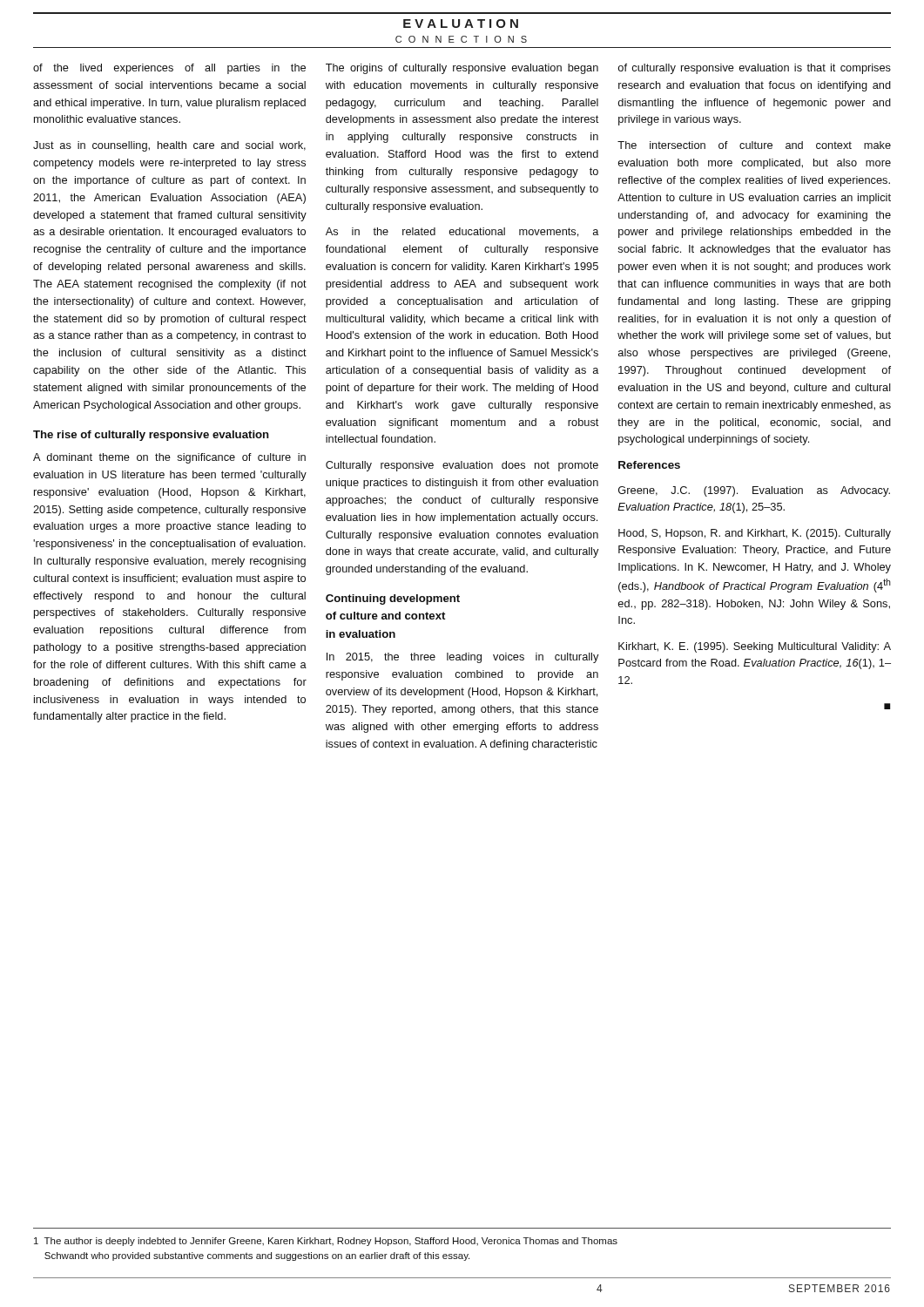Find the text block starting "Greene, J.C. (1997). Evaluation as Advocacy. Evaluation"

click(x=754, y=499)
